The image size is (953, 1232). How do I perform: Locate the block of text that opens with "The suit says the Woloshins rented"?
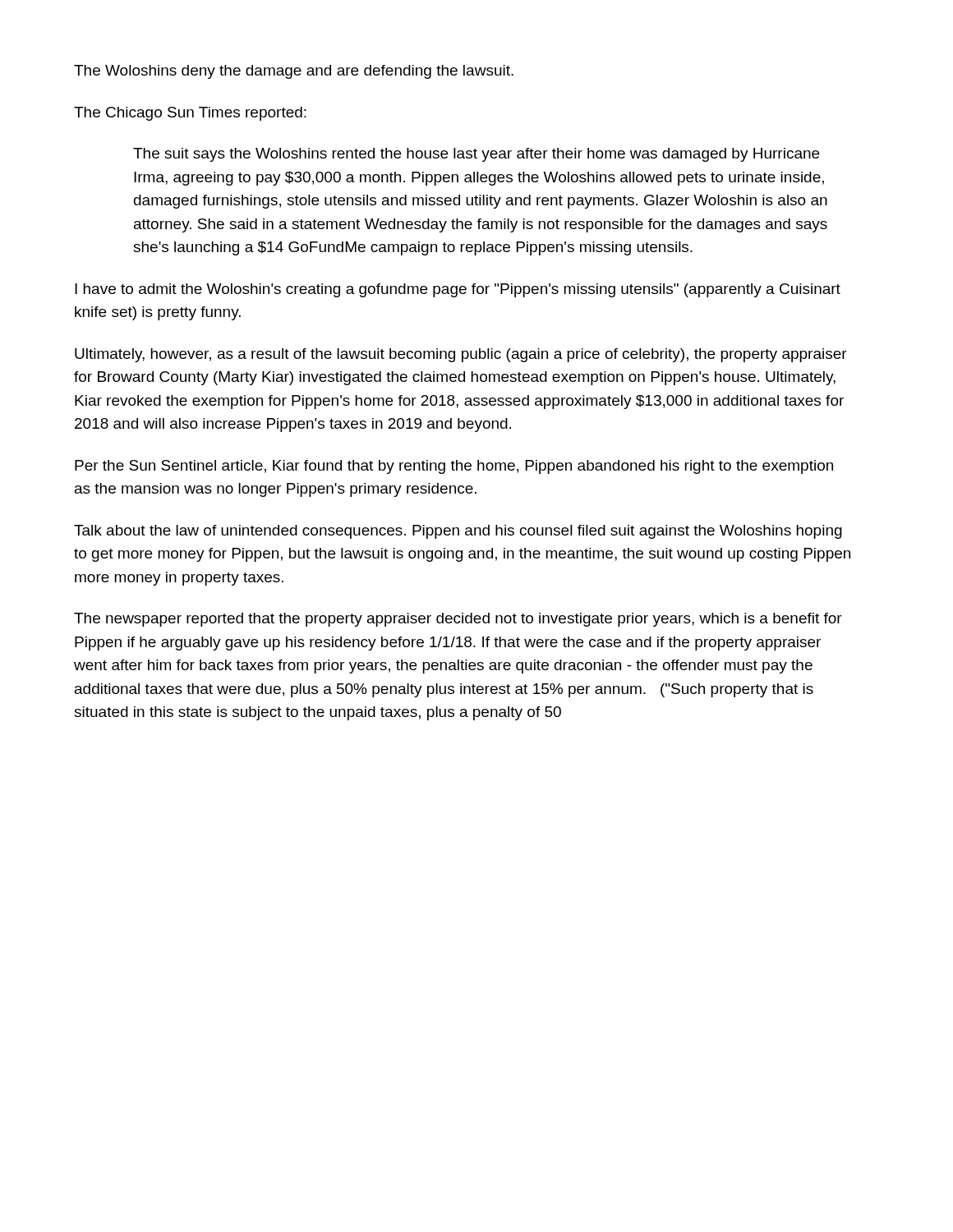[480, 200]
